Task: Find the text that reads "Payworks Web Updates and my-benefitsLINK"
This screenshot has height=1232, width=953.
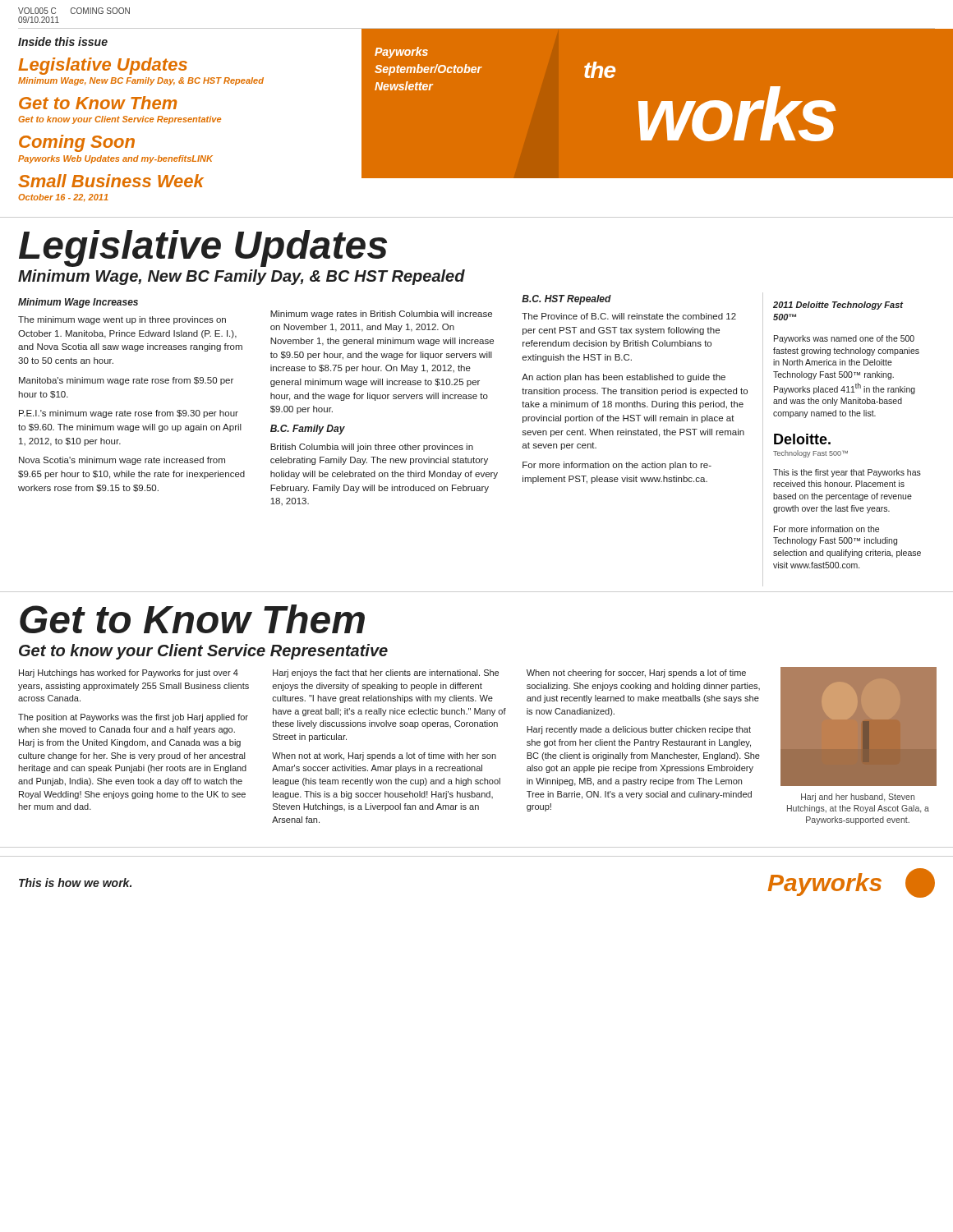Action: click(115, 158)
